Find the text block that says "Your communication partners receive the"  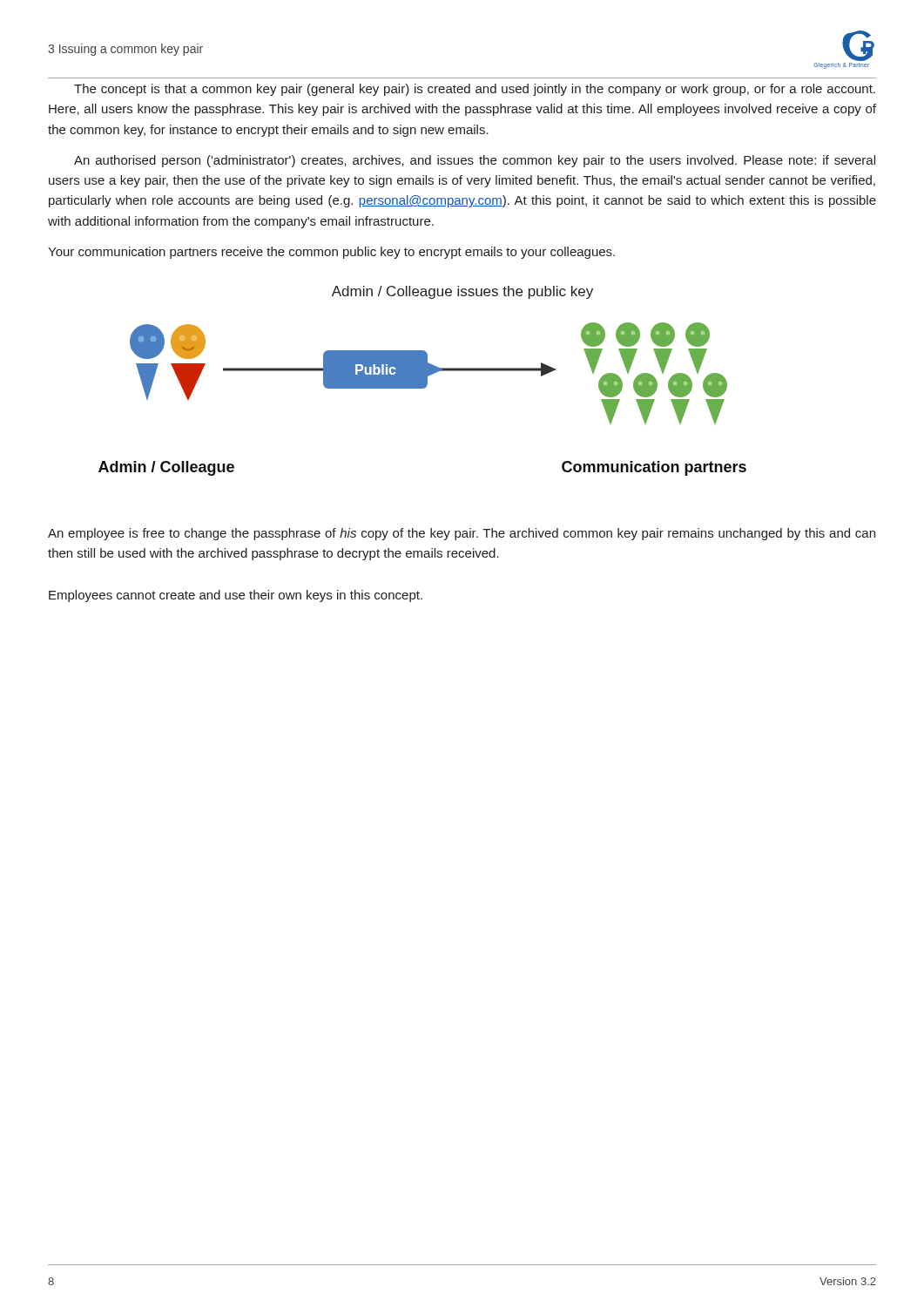tap(332, 251)
